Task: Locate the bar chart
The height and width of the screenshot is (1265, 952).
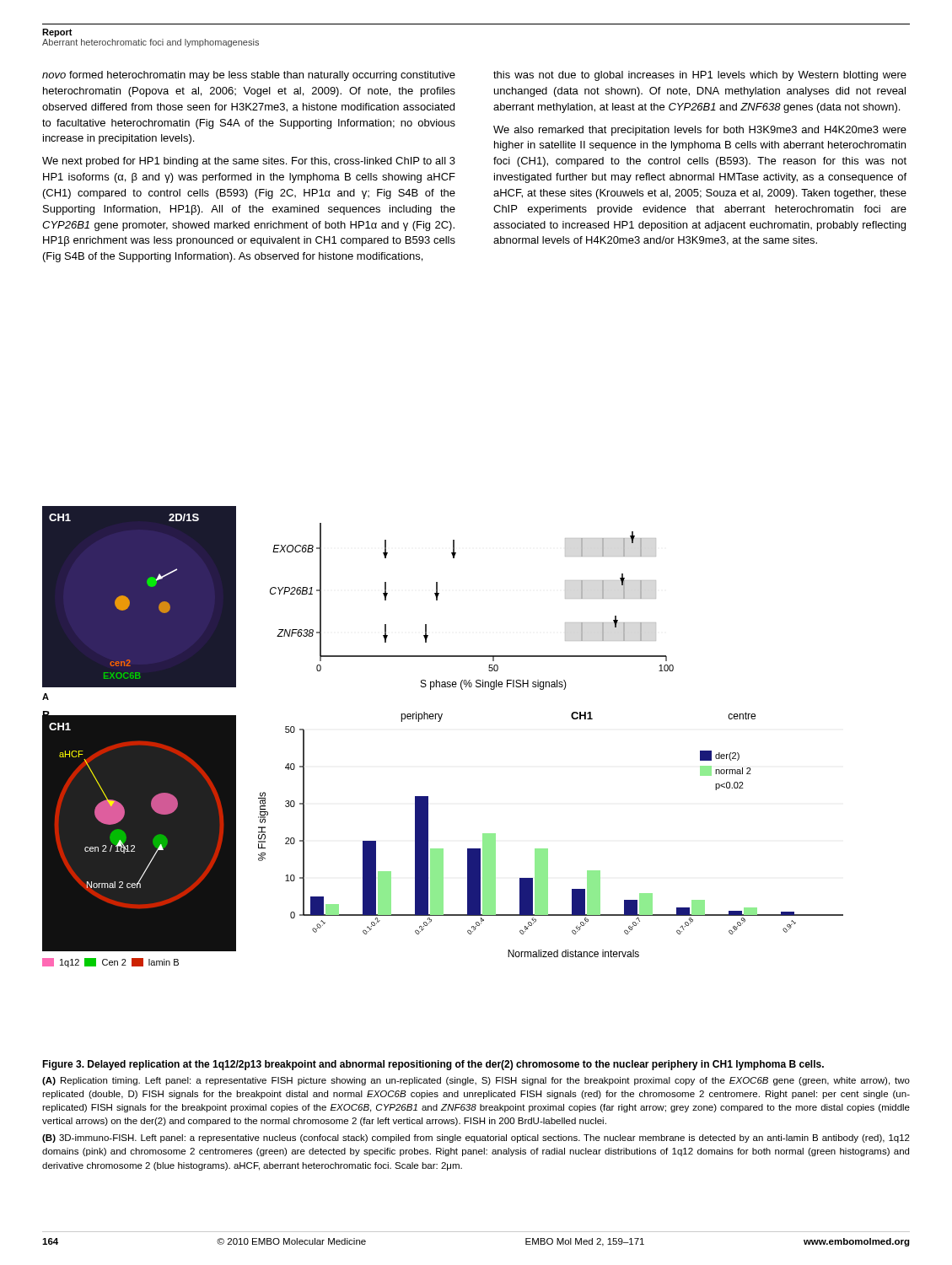Action: [481, 601]
